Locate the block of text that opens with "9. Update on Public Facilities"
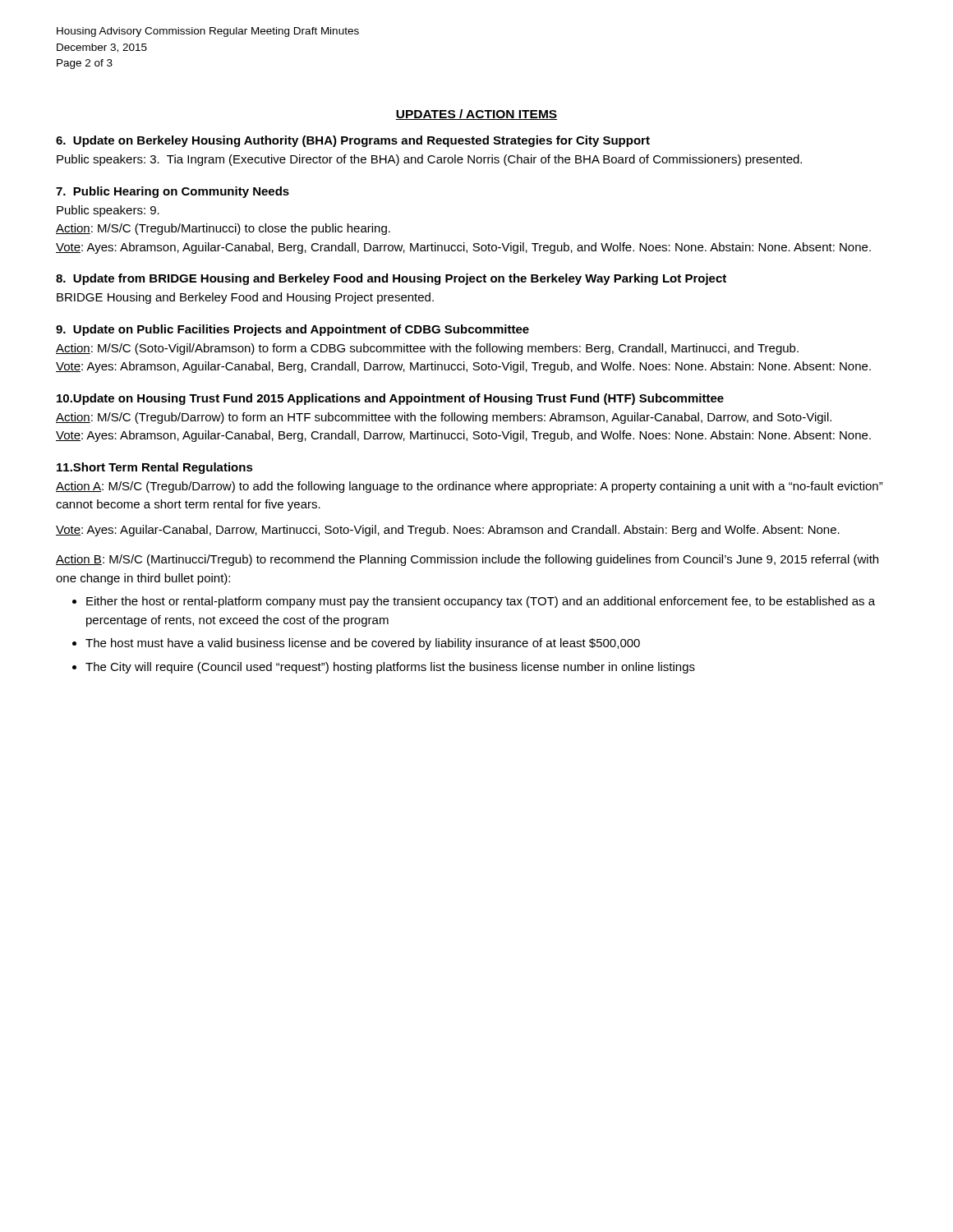Screen dimensions: 1232x953 (x=476, y=349)
